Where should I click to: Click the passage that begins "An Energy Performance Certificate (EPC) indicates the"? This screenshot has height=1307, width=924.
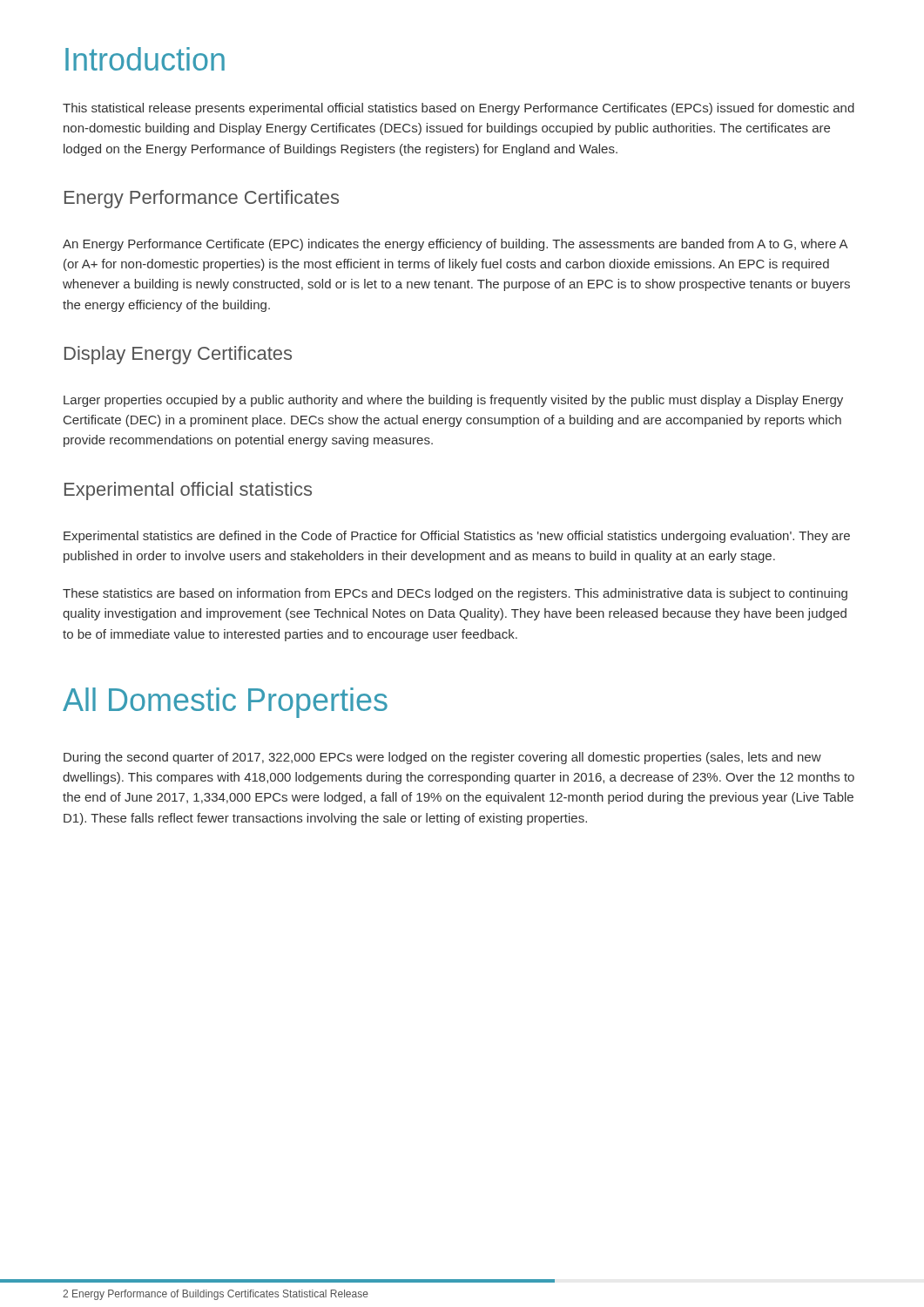(462, 274)
